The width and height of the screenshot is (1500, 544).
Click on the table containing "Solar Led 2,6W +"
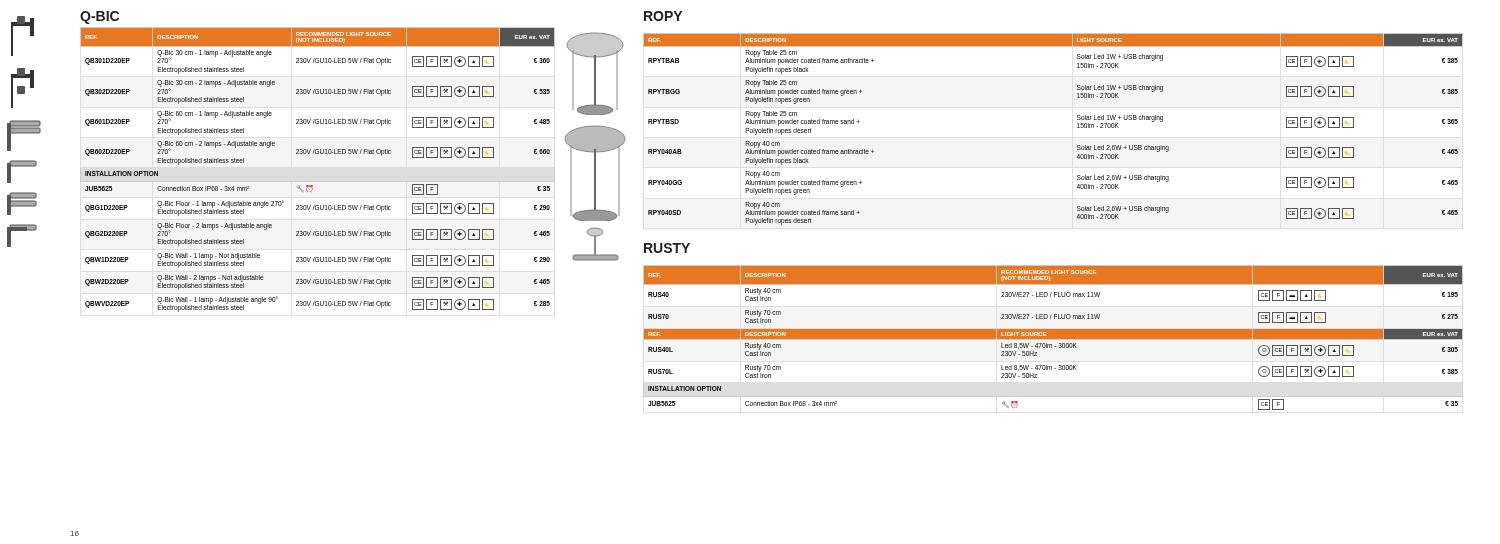(x=1053, y=131)
